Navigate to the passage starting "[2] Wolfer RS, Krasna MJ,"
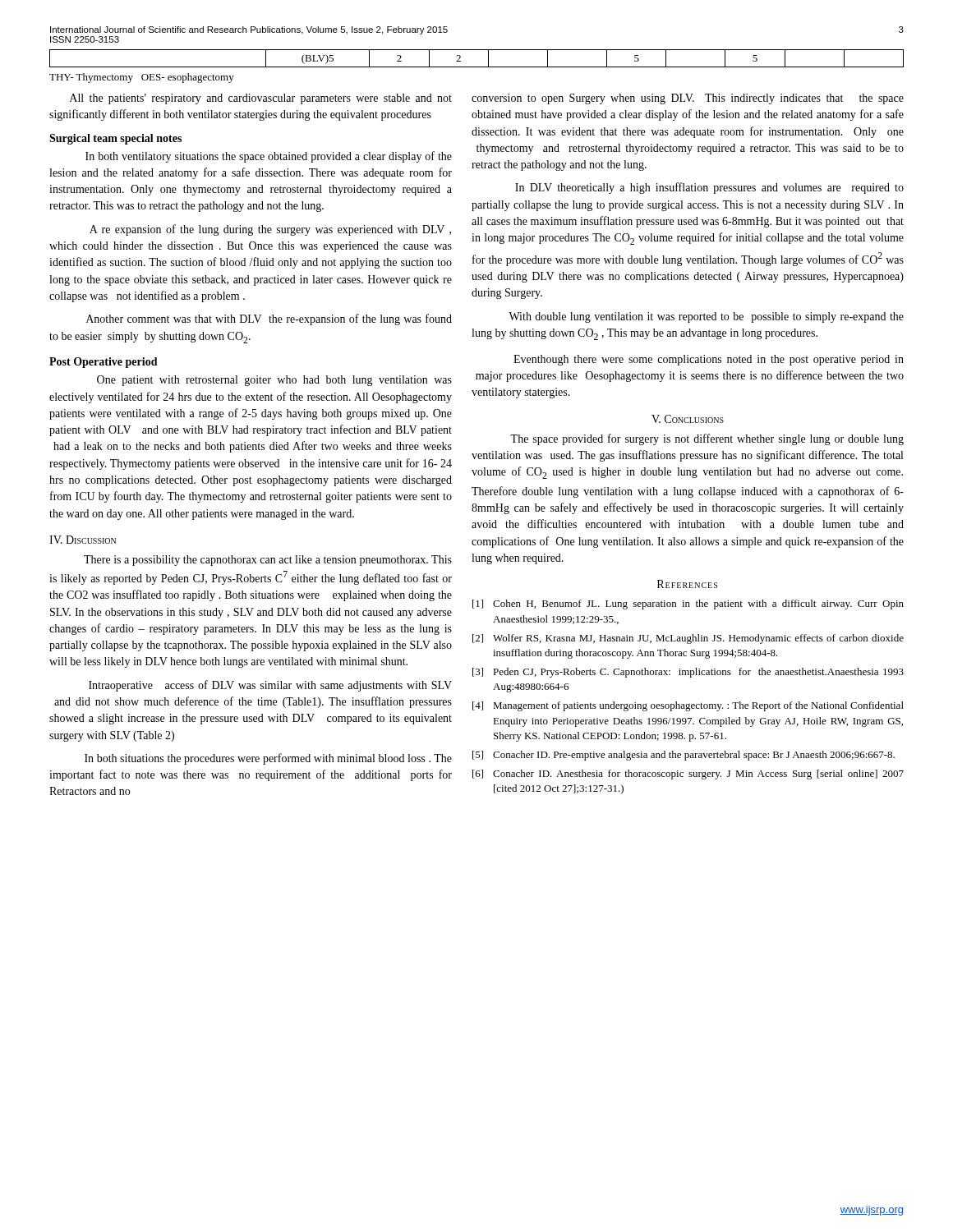Screen dimensions: 1232x953 click(688, 646)
